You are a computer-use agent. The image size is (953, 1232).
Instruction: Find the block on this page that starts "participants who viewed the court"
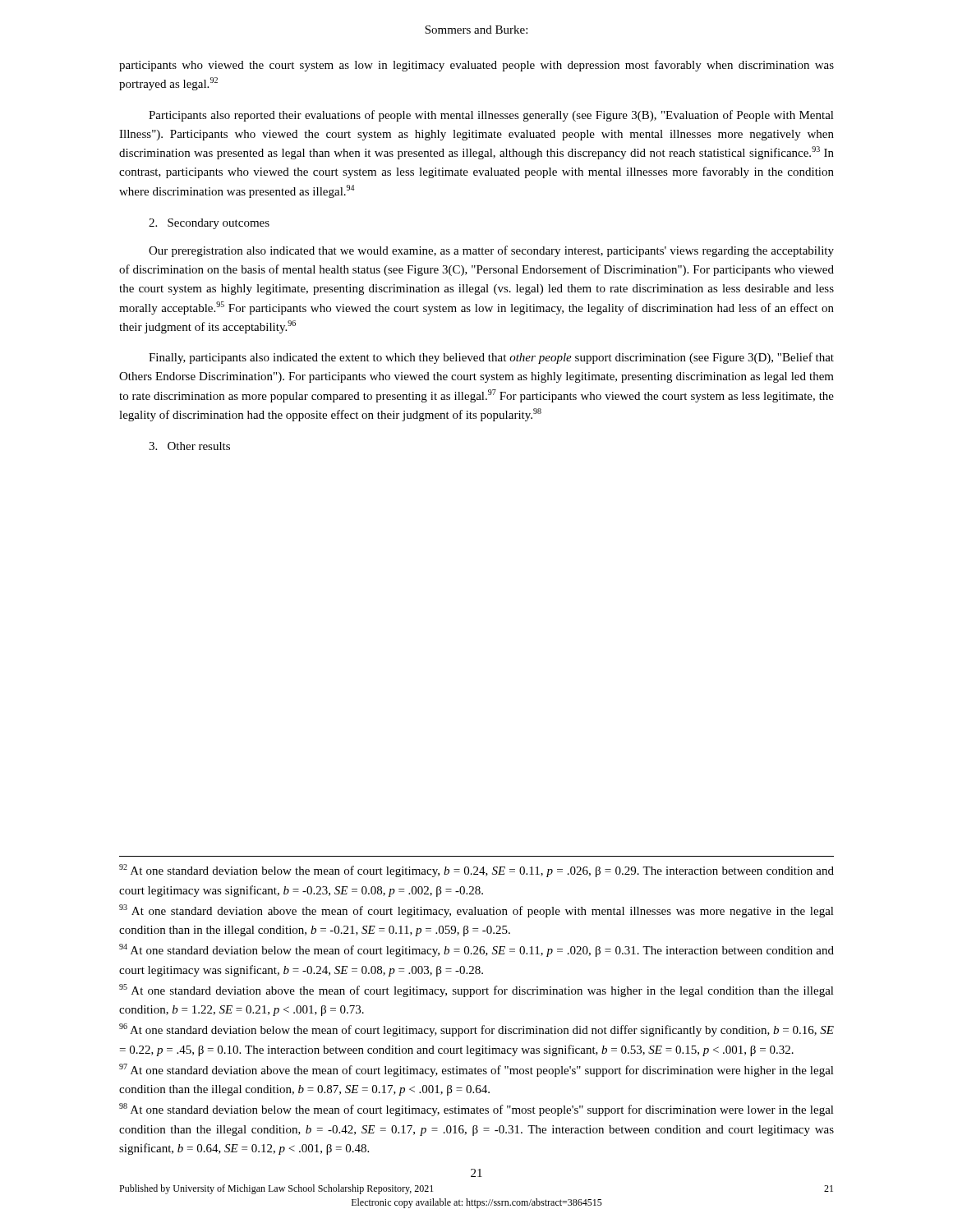tap(476, 75)
